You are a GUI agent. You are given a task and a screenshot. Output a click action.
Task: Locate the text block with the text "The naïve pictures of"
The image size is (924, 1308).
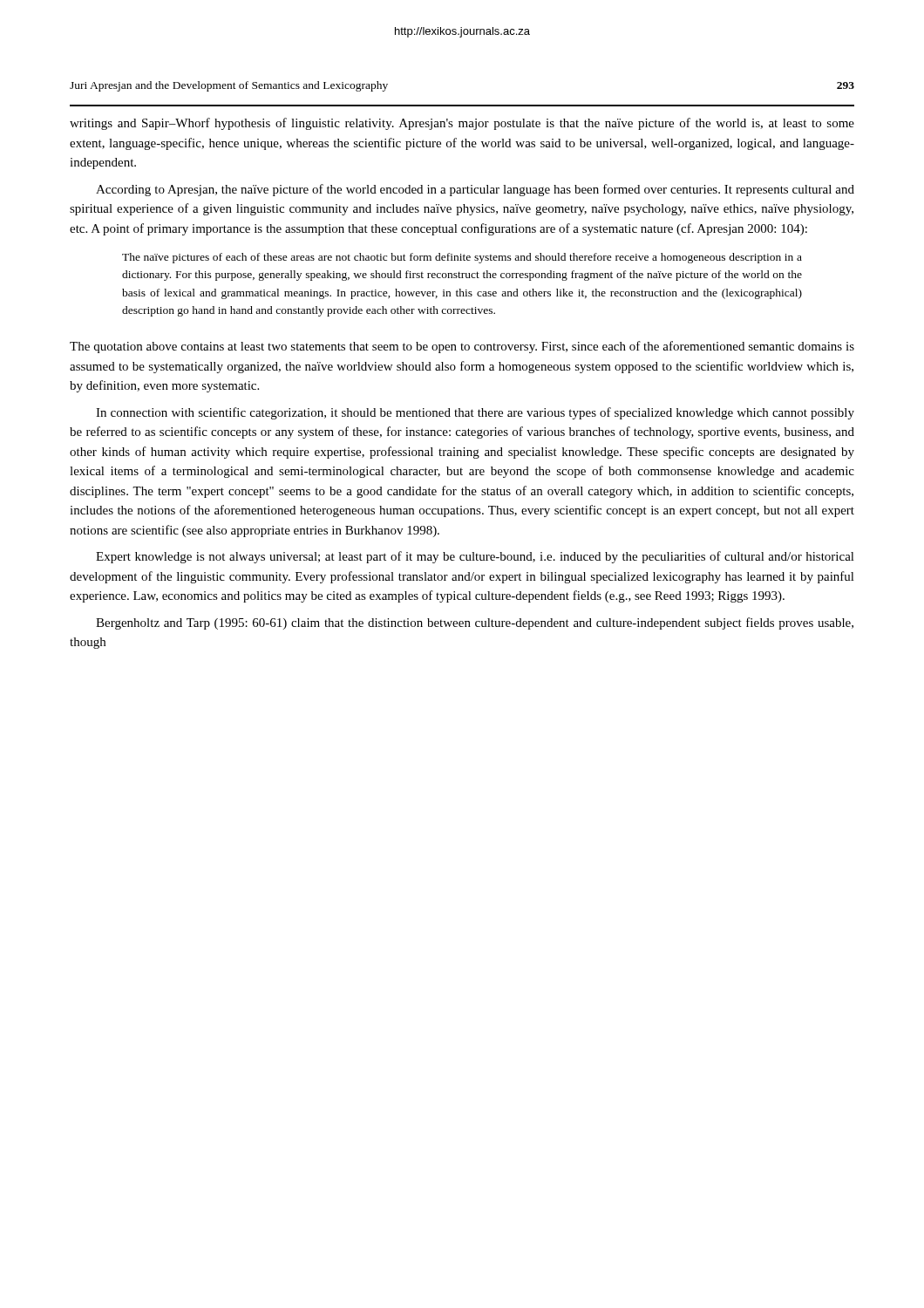[x=462, y=283]
